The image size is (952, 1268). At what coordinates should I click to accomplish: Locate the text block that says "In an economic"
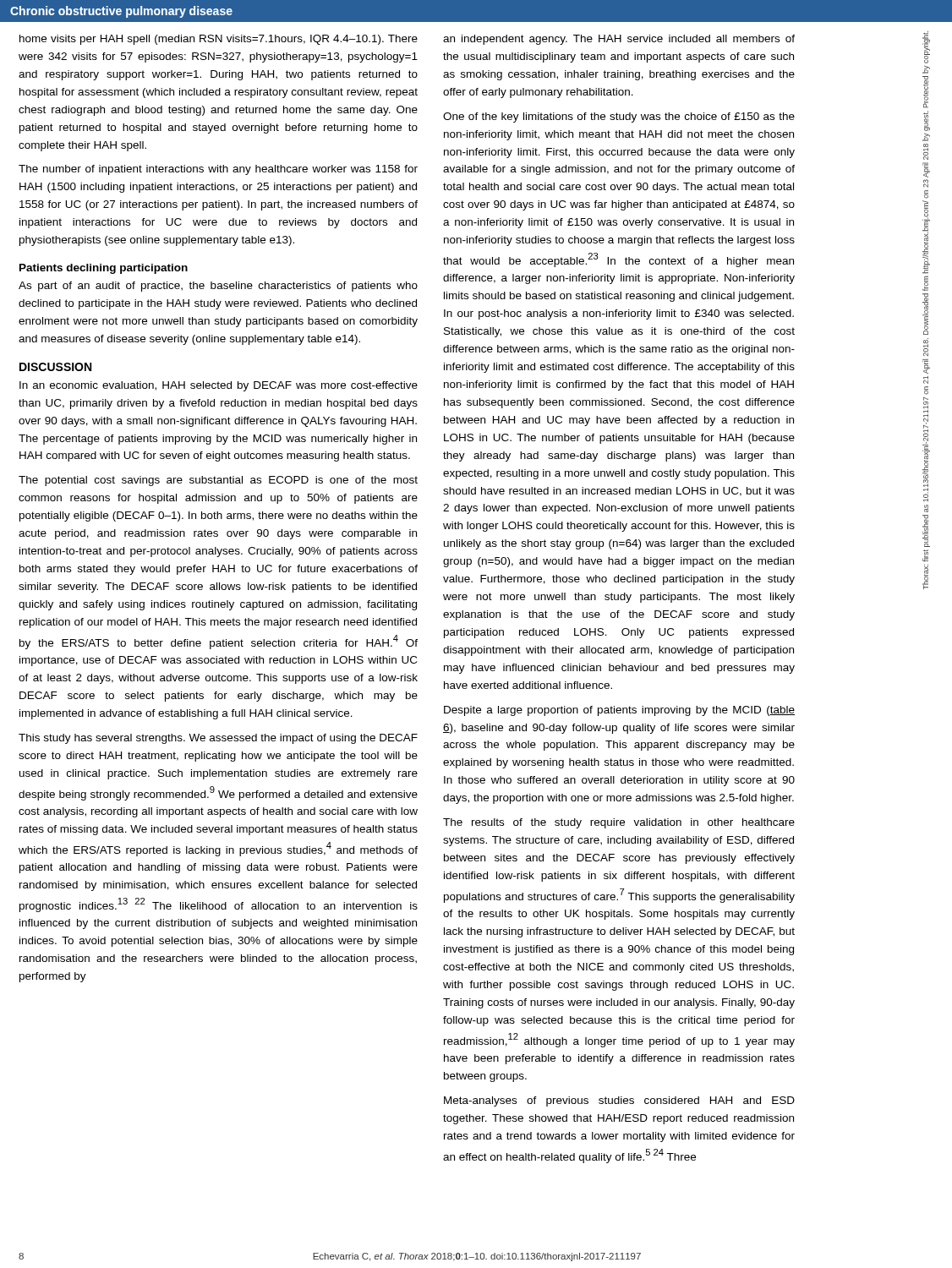click(218, 421)
